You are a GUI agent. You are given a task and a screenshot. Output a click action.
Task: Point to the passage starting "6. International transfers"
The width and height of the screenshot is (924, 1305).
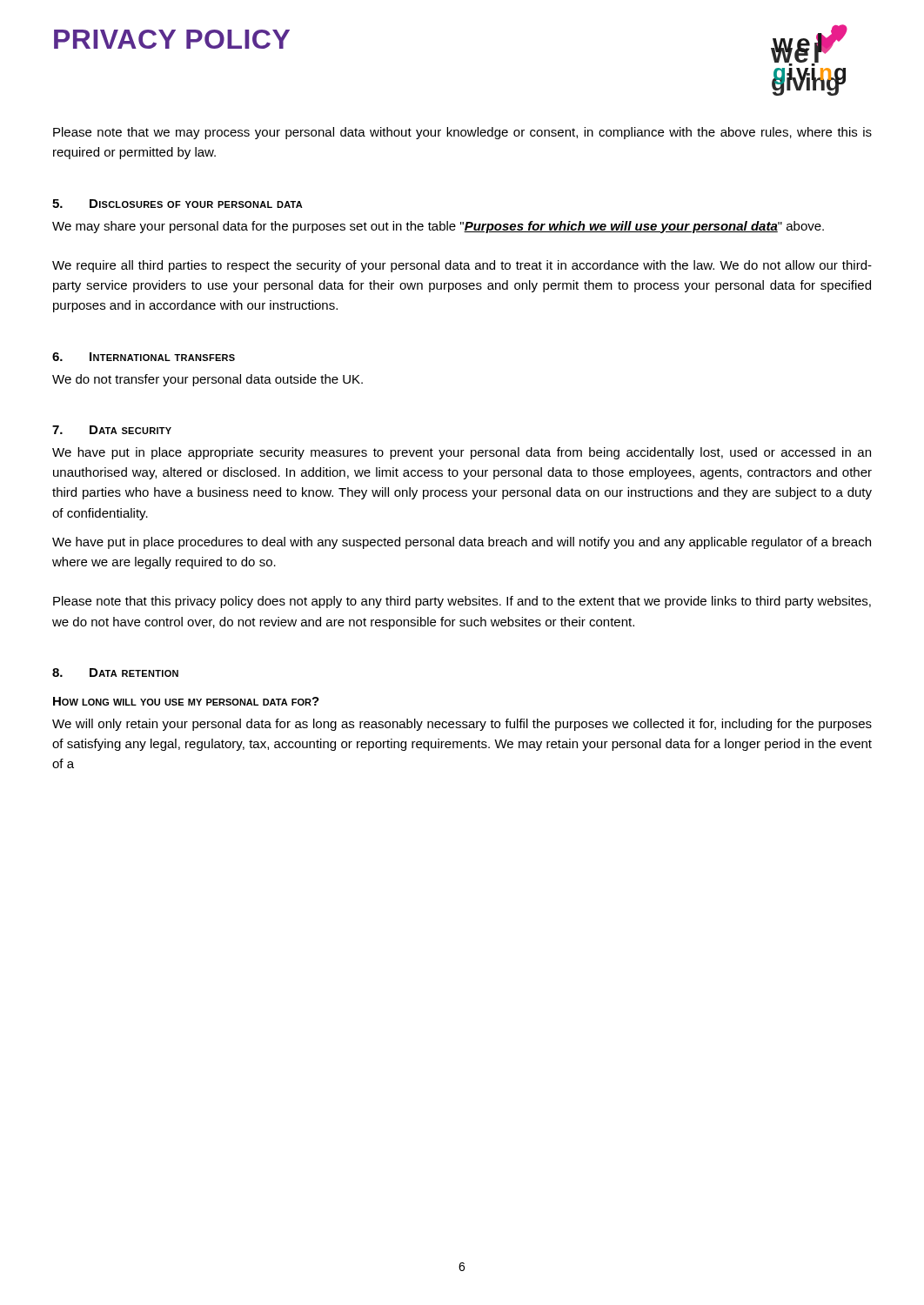[144, 356]
